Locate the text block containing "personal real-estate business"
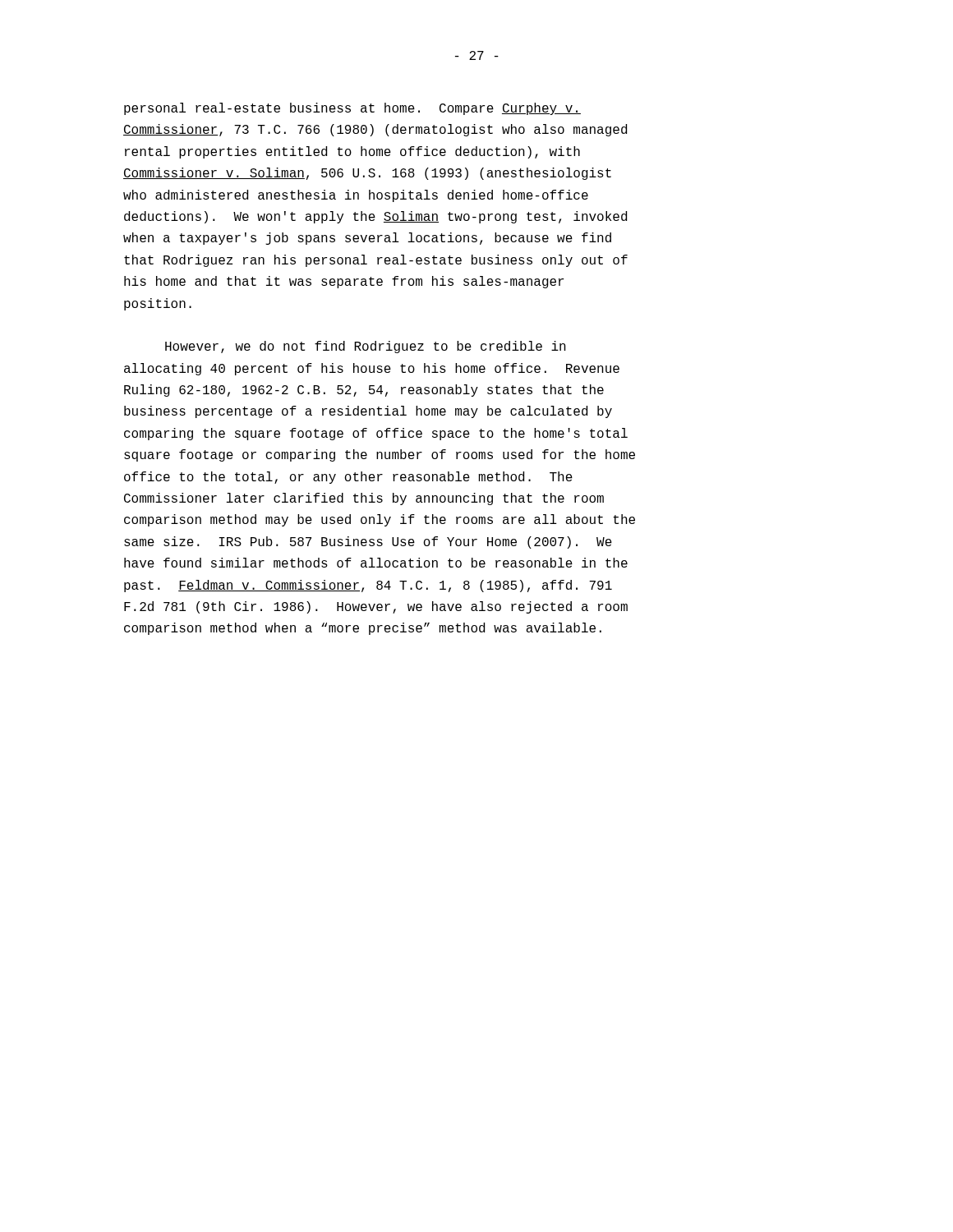Screen dimensions: 1232x953 click(x=376, y=207)
